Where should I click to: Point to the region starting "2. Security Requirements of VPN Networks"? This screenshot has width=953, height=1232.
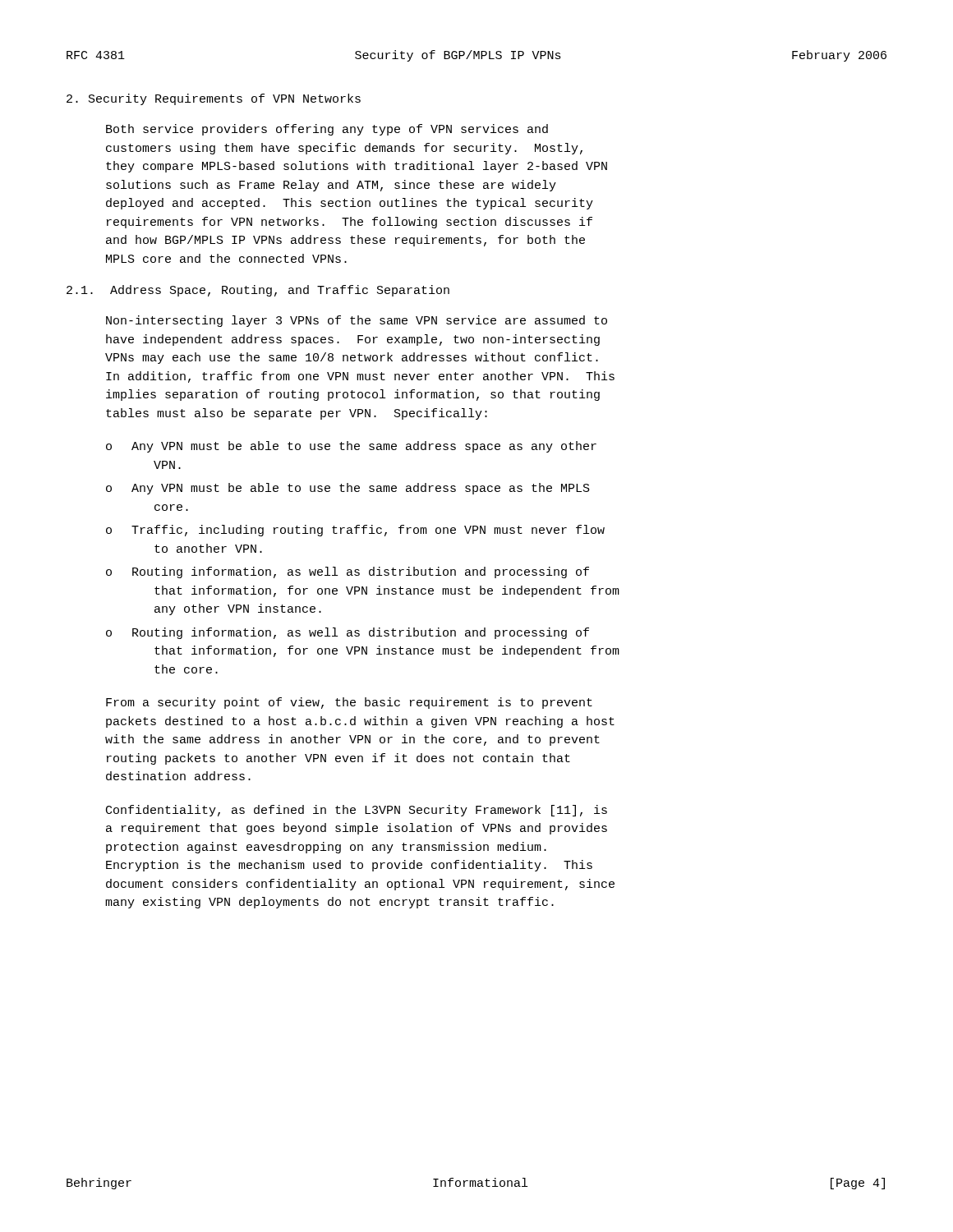[x=214, y=100]
